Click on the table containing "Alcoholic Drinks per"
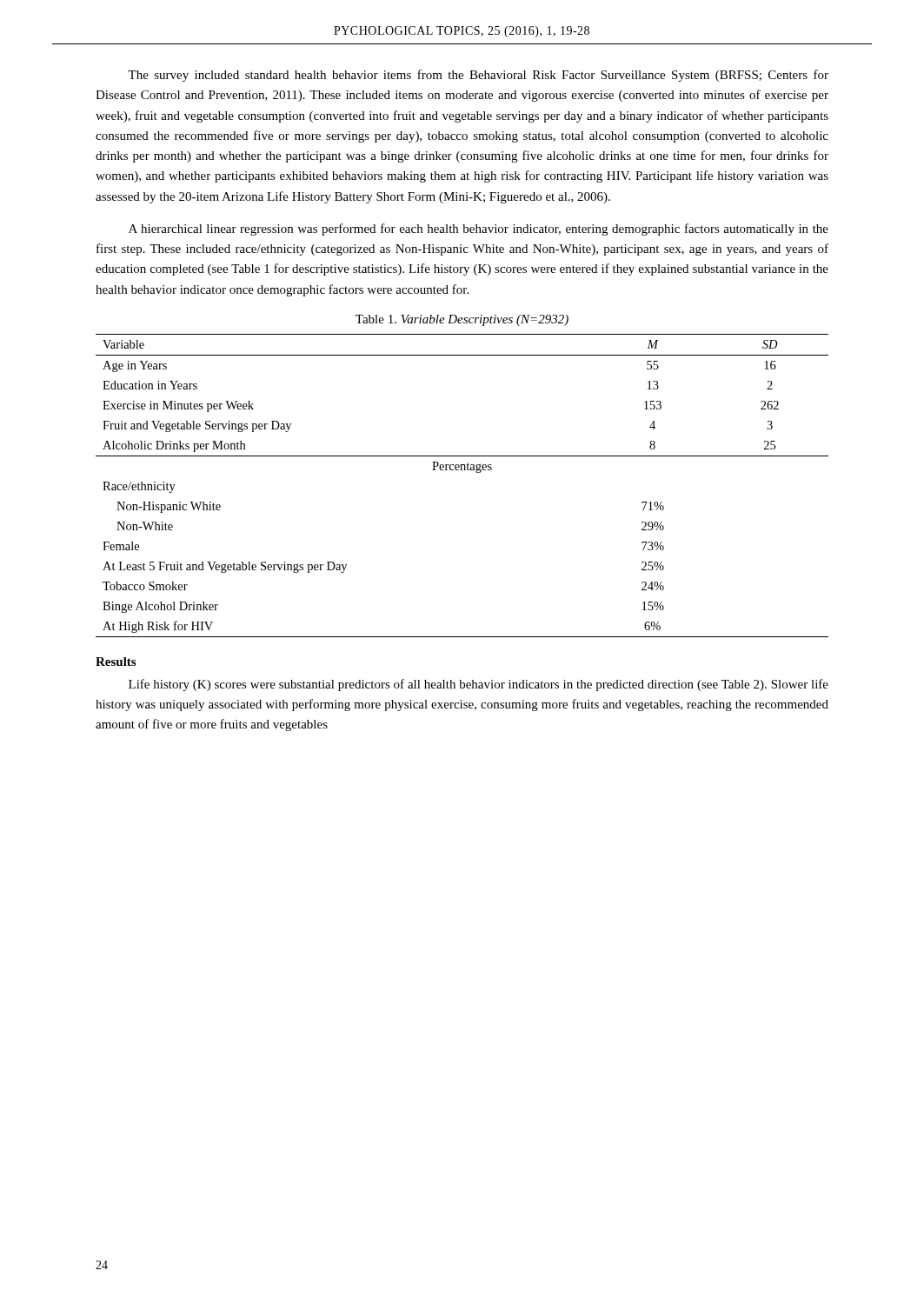924x1304 pixels. pyautogui.click(x=462, y=485)
